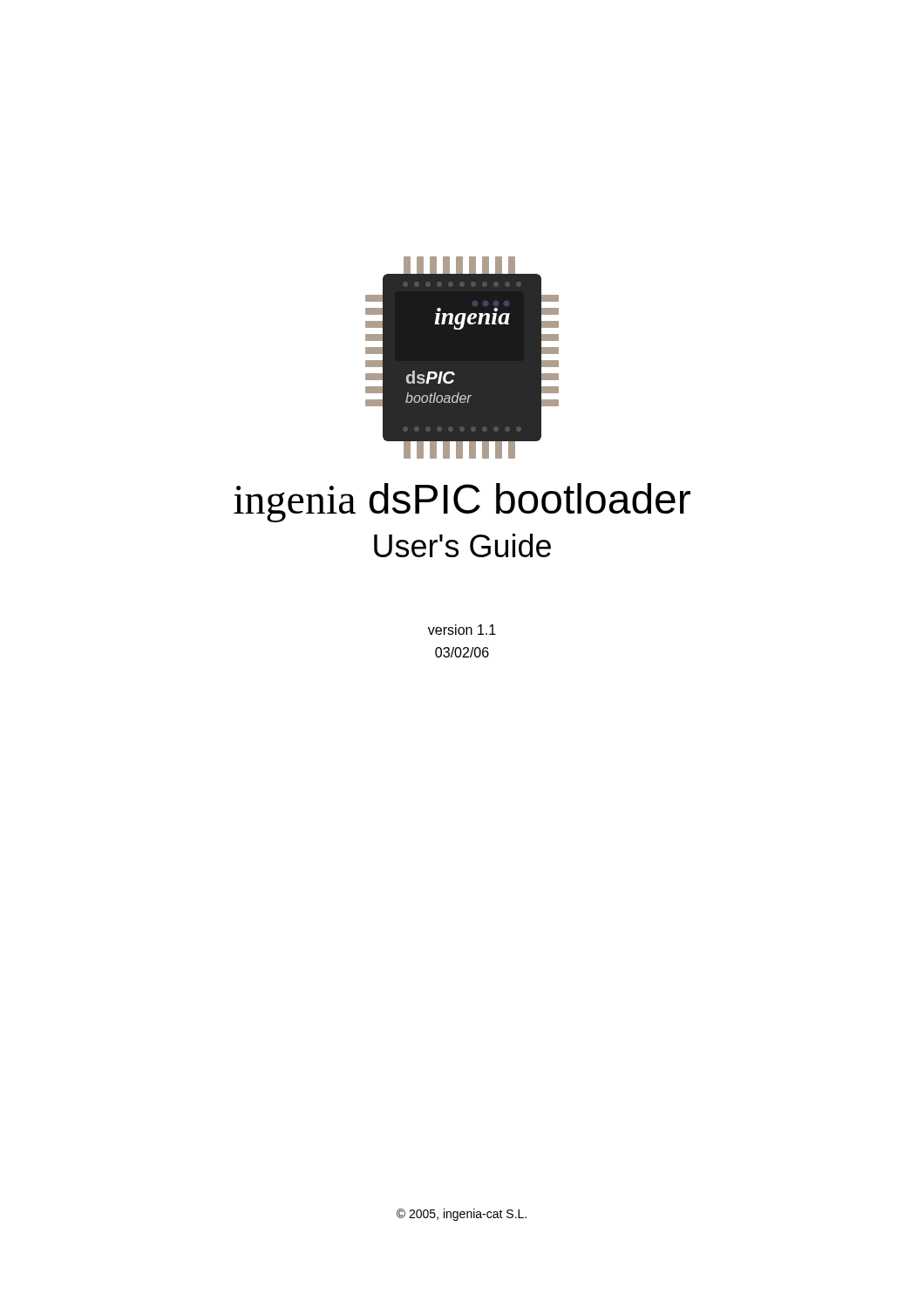Find the element starting "ingenia dsPIC bootloader User's"
Screen dimensions: 1308x924
462,520
